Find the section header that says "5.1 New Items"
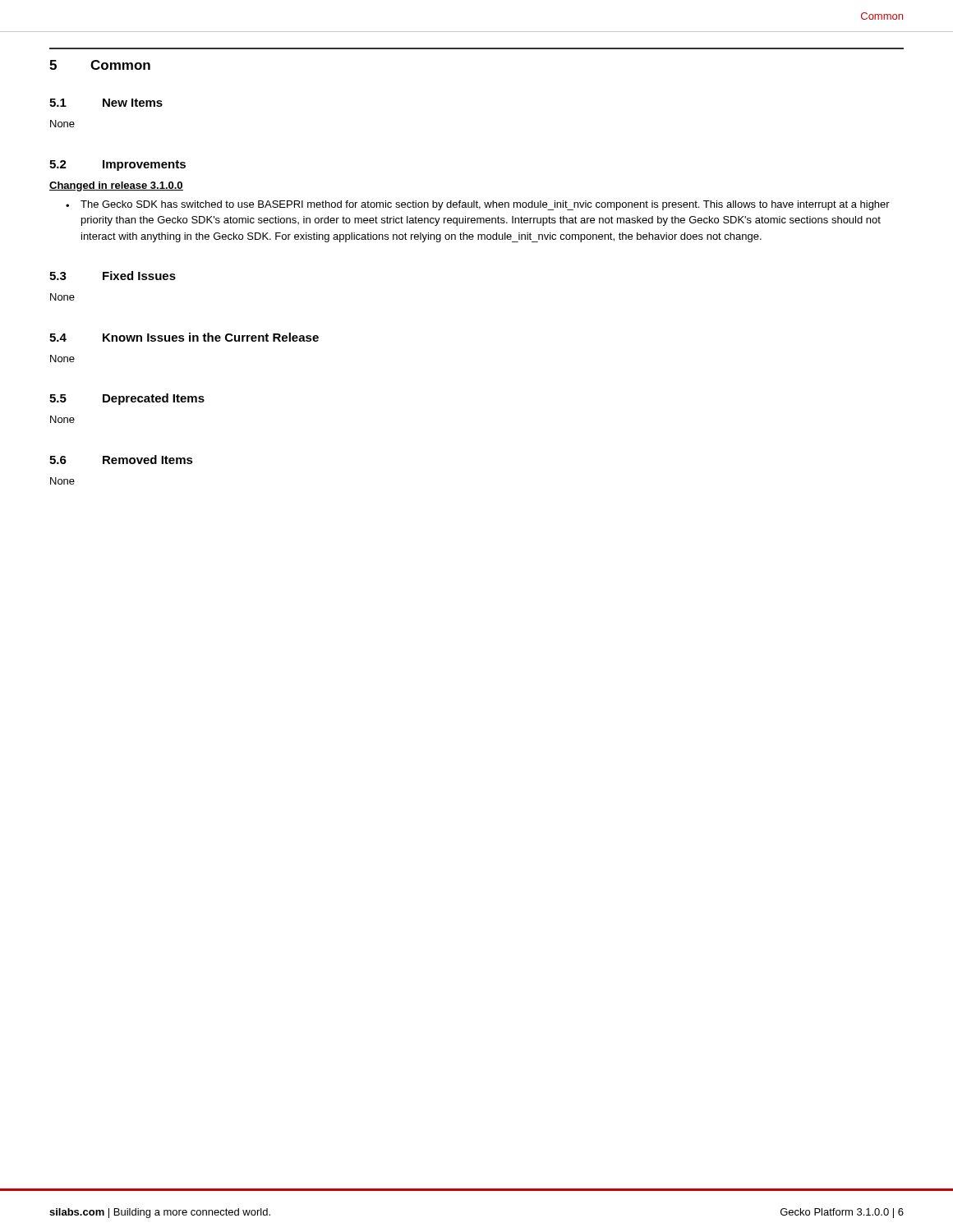The image size is (953, 1232). tap(106, 102)
